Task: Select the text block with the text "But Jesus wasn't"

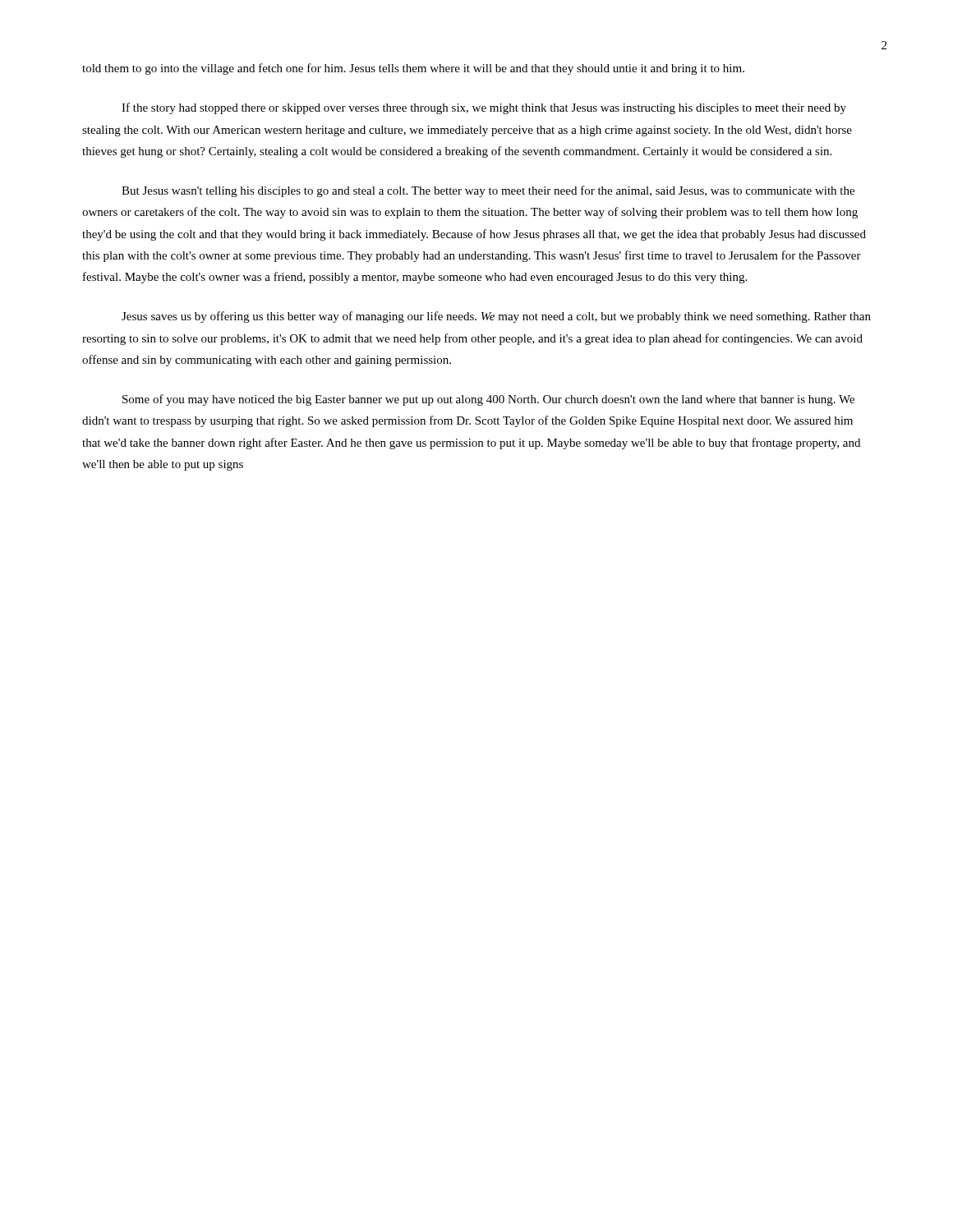Action: pyautogui.click(x=474, y=234)
